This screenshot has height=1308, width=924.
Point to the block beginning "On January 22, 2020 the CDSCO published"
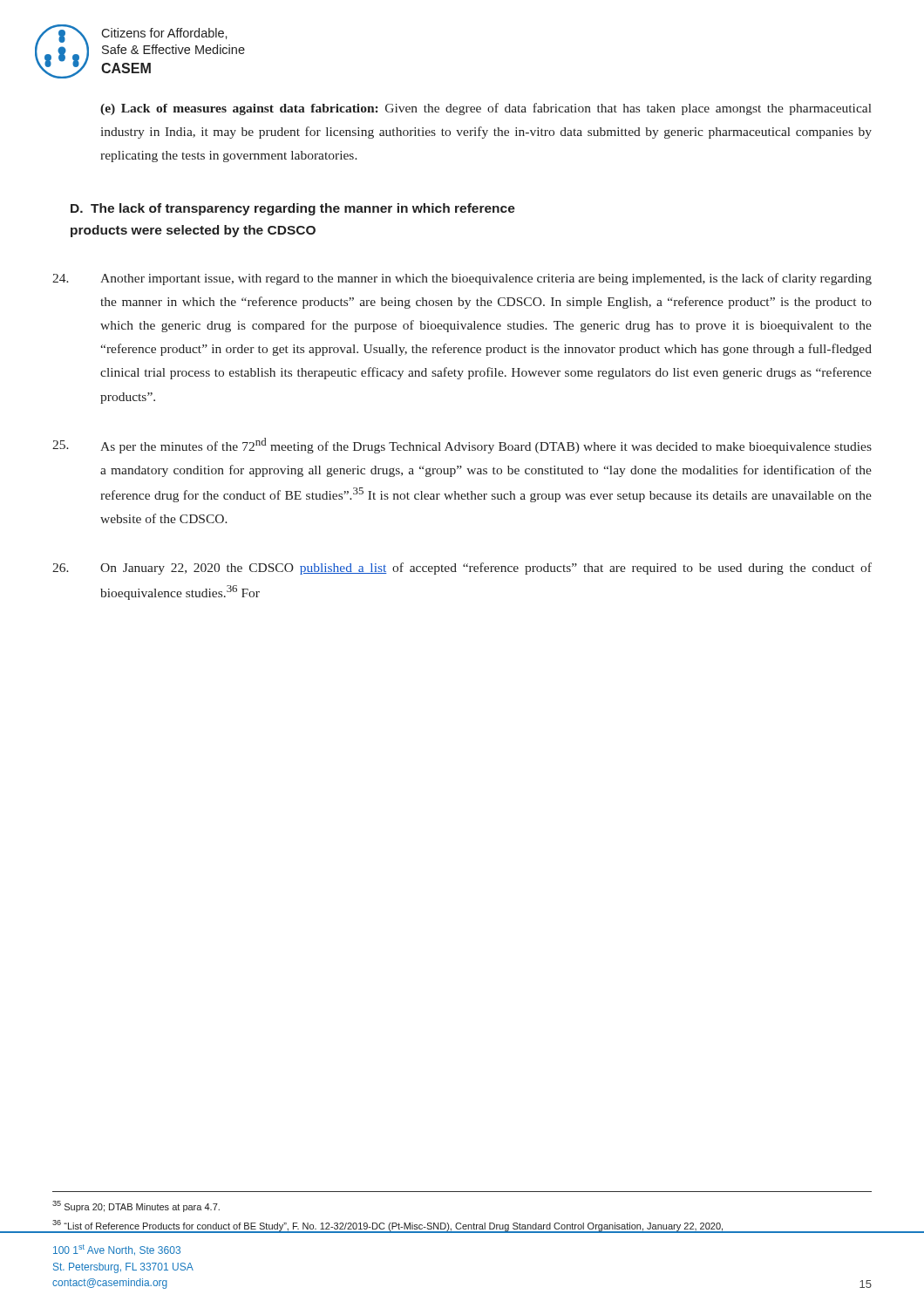pyautogui.click(x=462, y=580)
